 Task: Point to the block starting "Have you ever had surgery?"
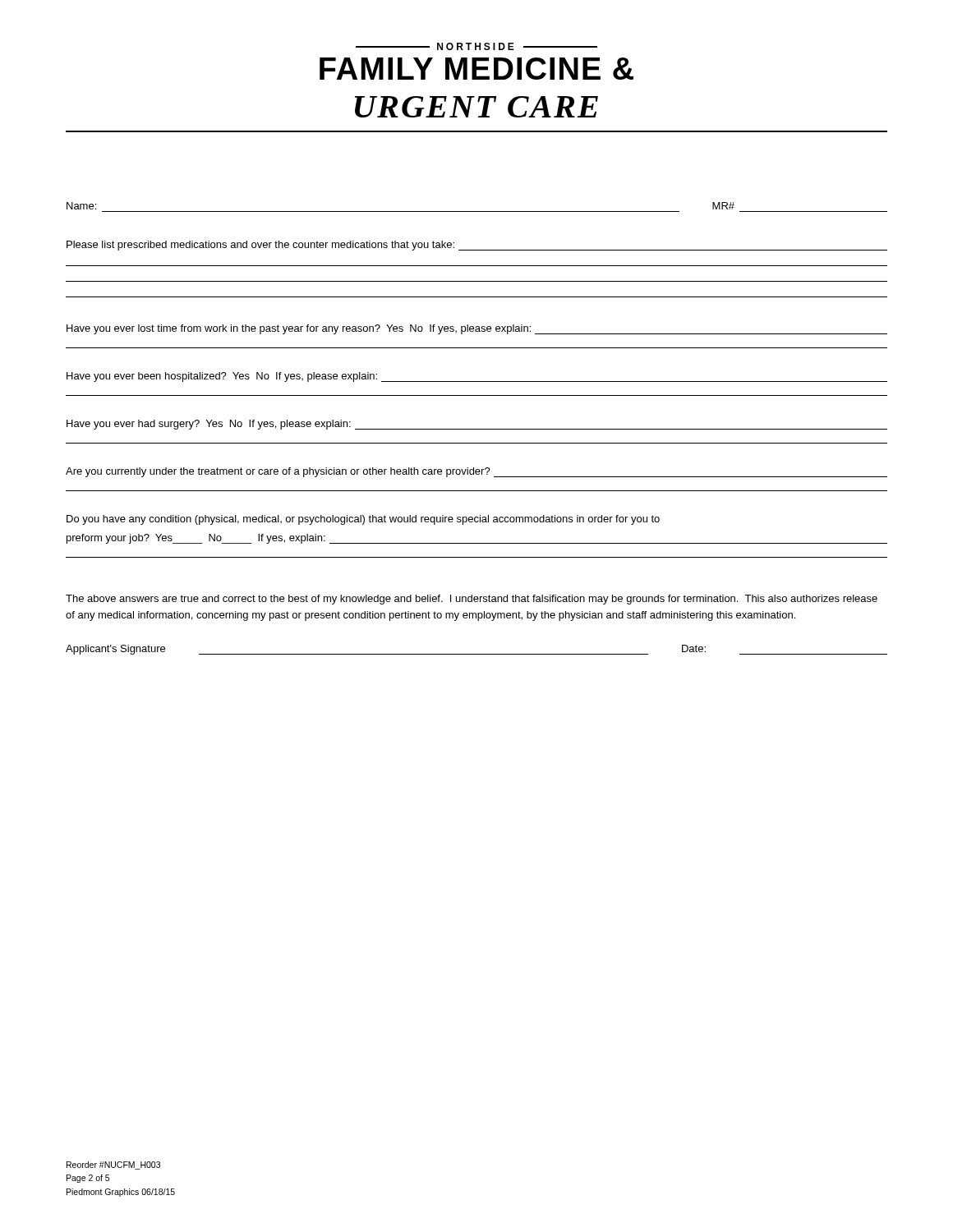pos(476,429)
